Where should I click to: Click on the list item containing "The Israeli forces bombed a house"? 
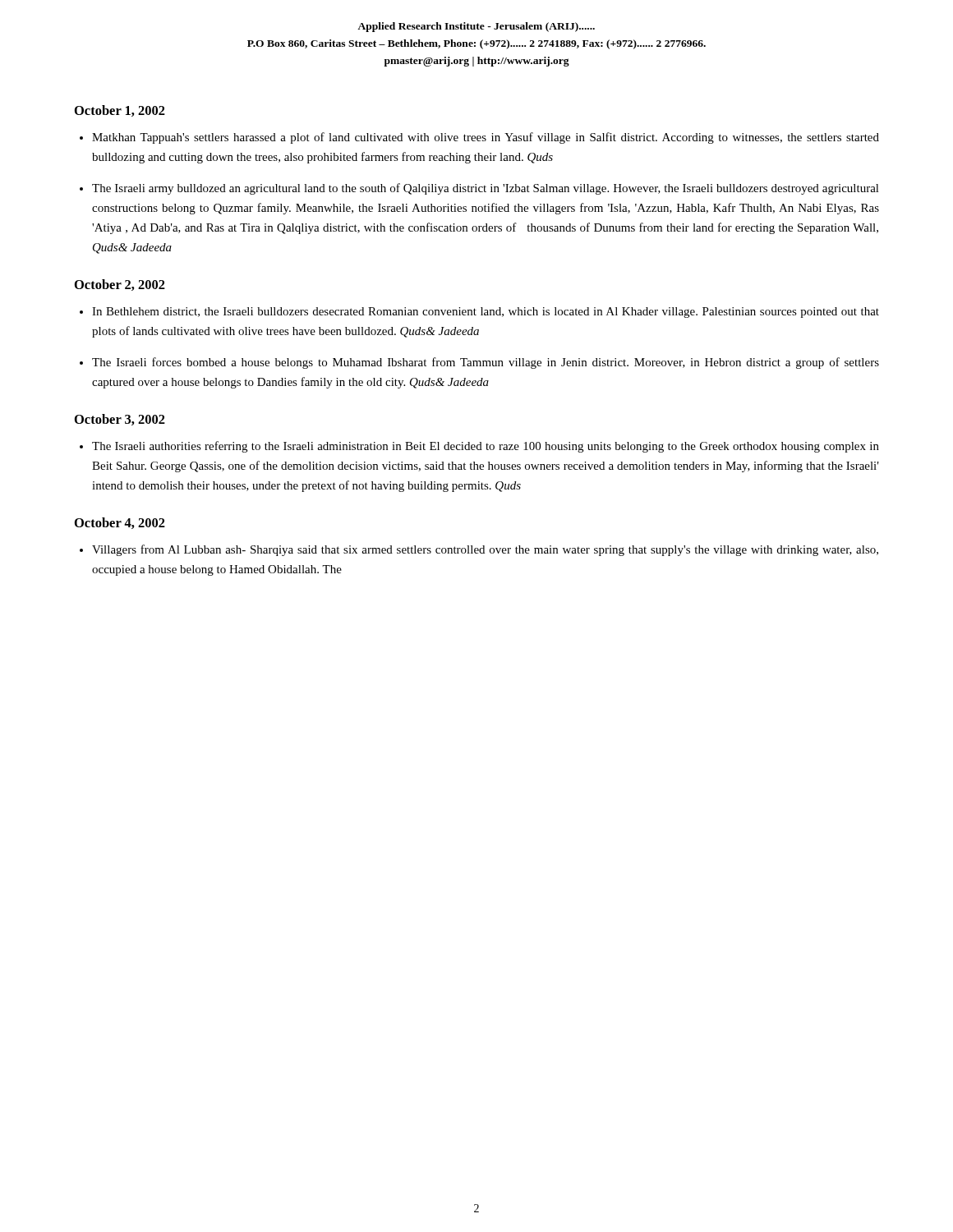(486, 372)
